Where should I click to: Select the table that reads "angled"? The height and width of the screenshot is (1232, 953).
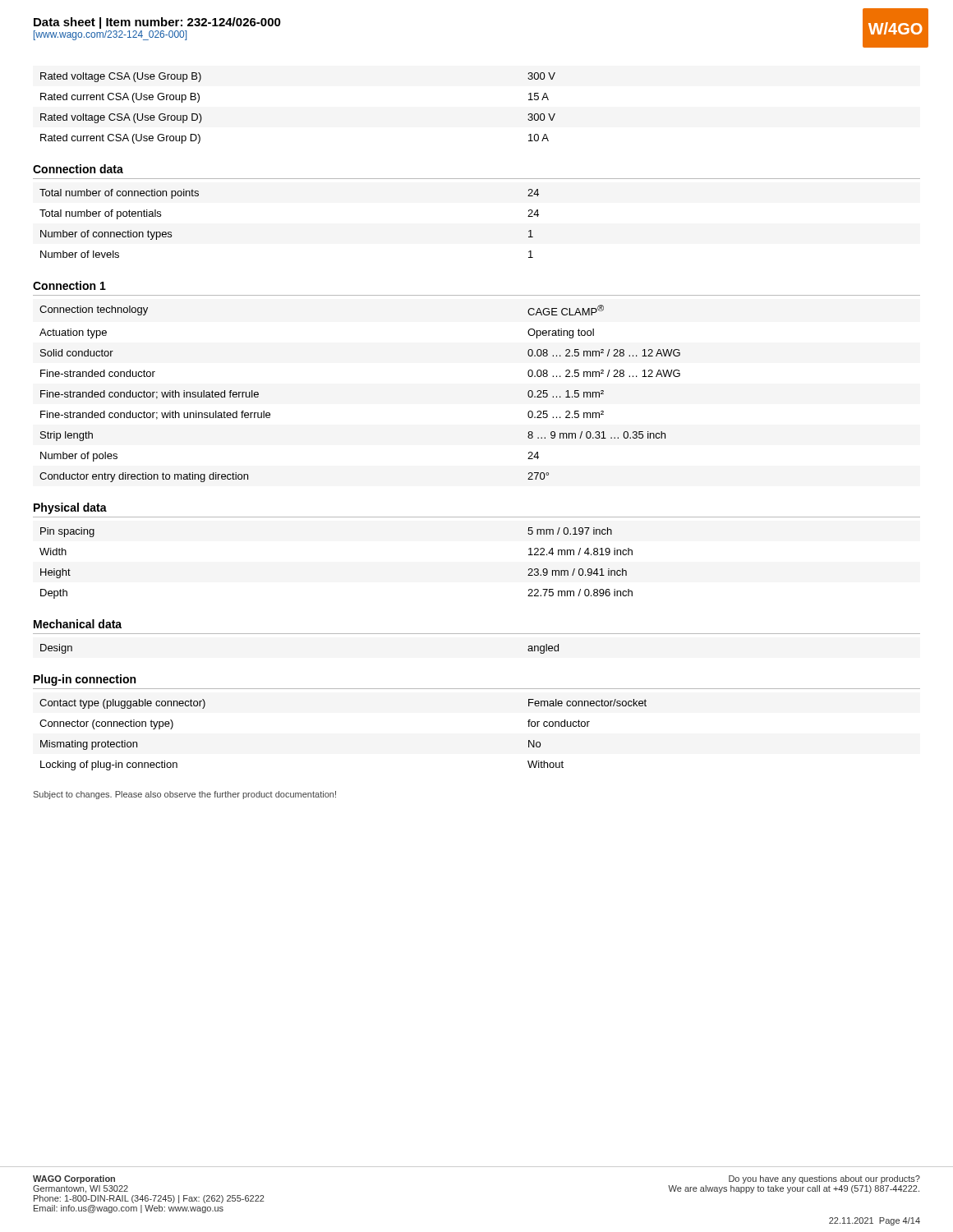click(x=476, y=648)
